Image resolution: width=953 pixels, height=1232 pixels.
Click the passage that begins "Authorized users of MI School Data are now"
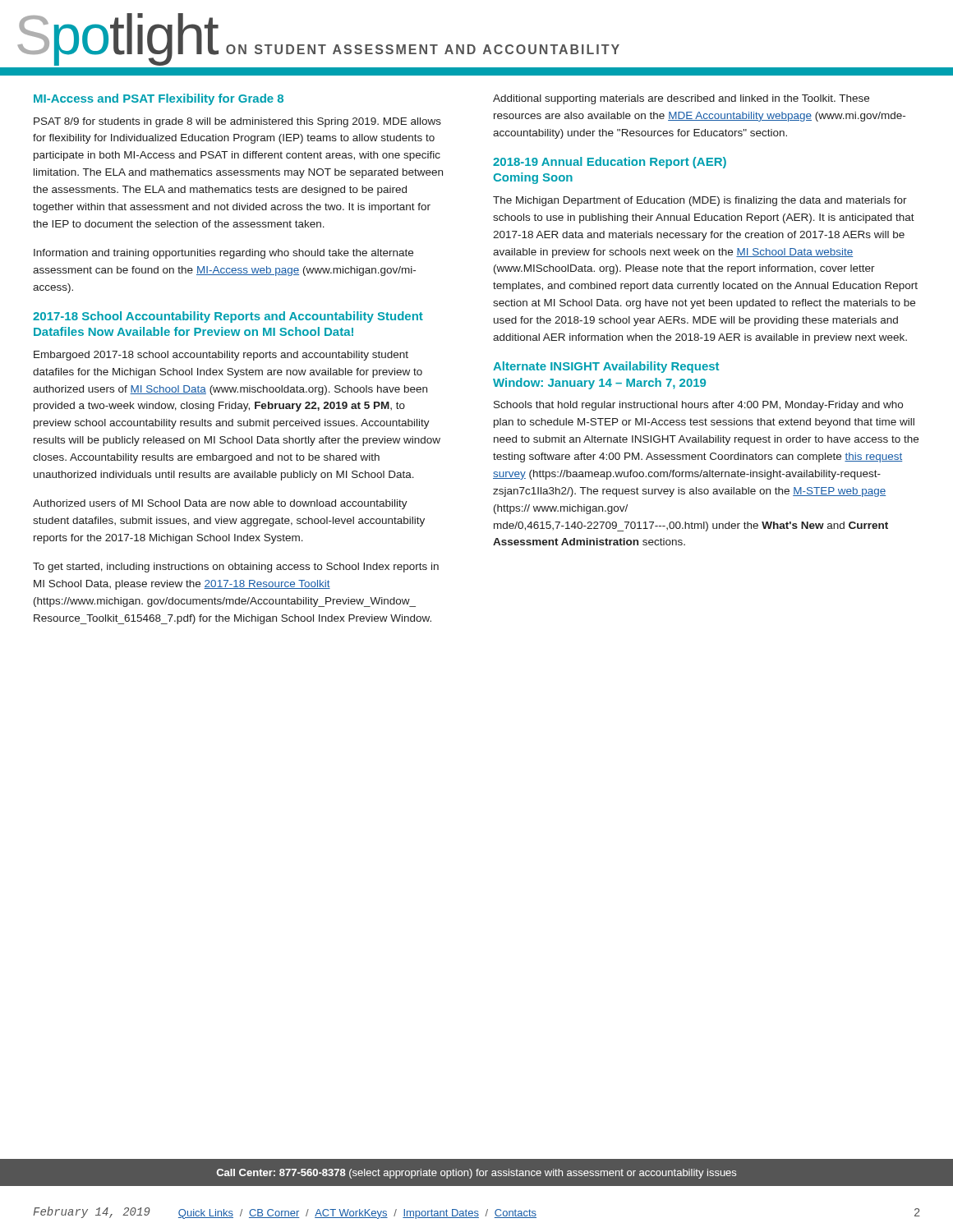(x=229, y=520)
